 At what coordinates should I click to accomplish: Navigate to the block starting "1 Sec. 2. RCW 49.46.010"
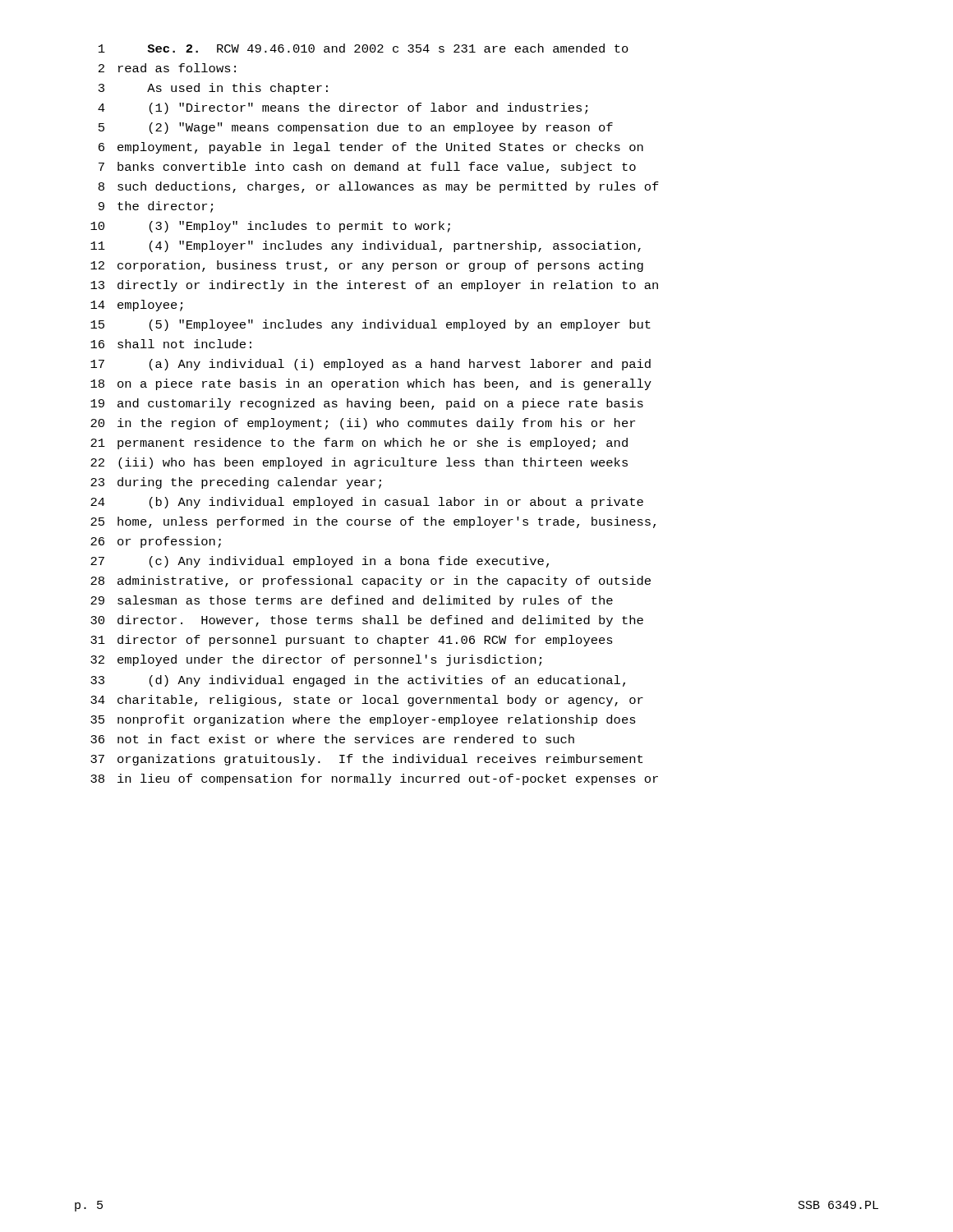click(x=476, y=59)
